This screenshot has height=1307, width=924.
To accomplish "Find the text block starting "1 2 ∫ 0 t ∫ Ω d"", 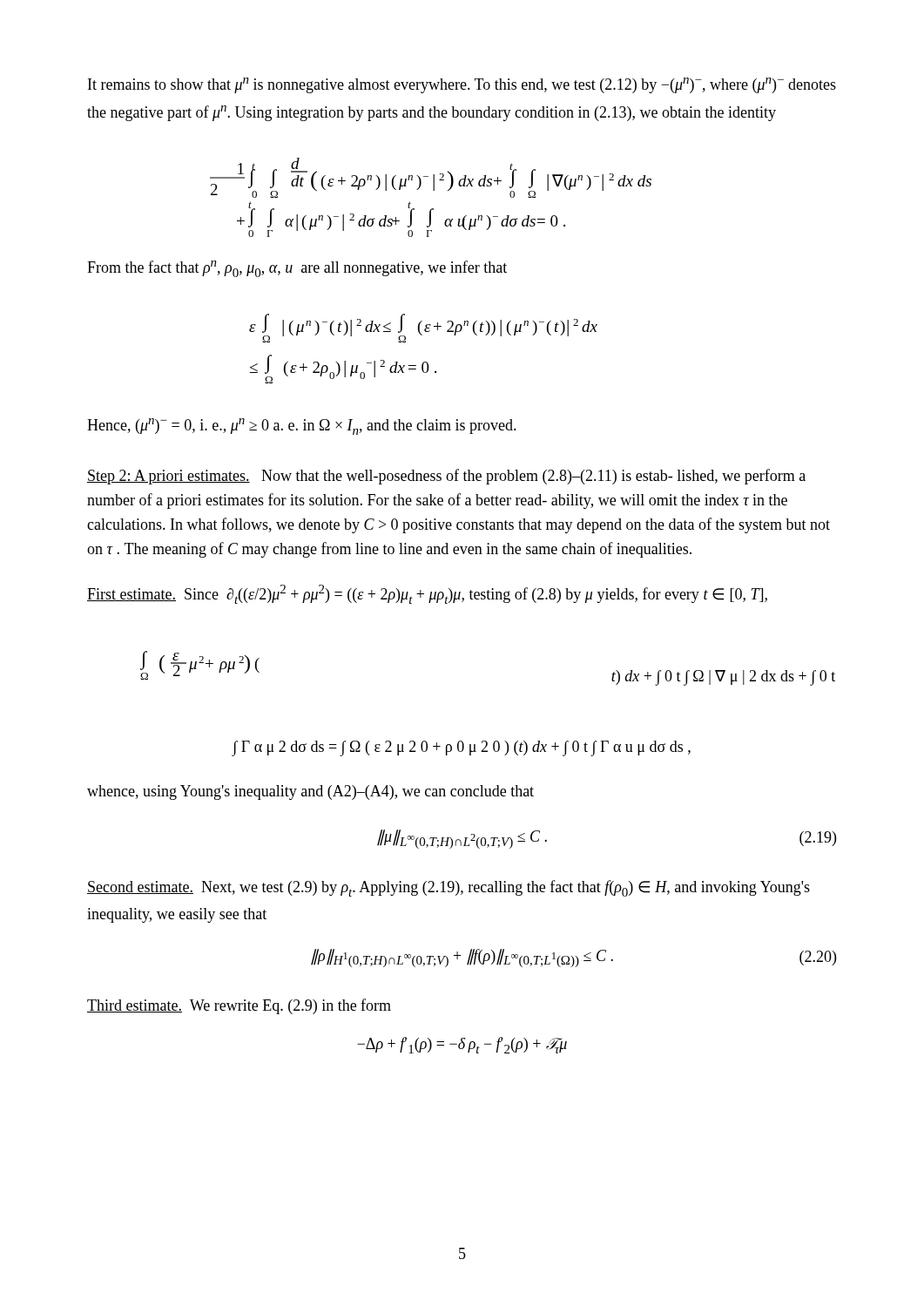I will click(462, 189).
